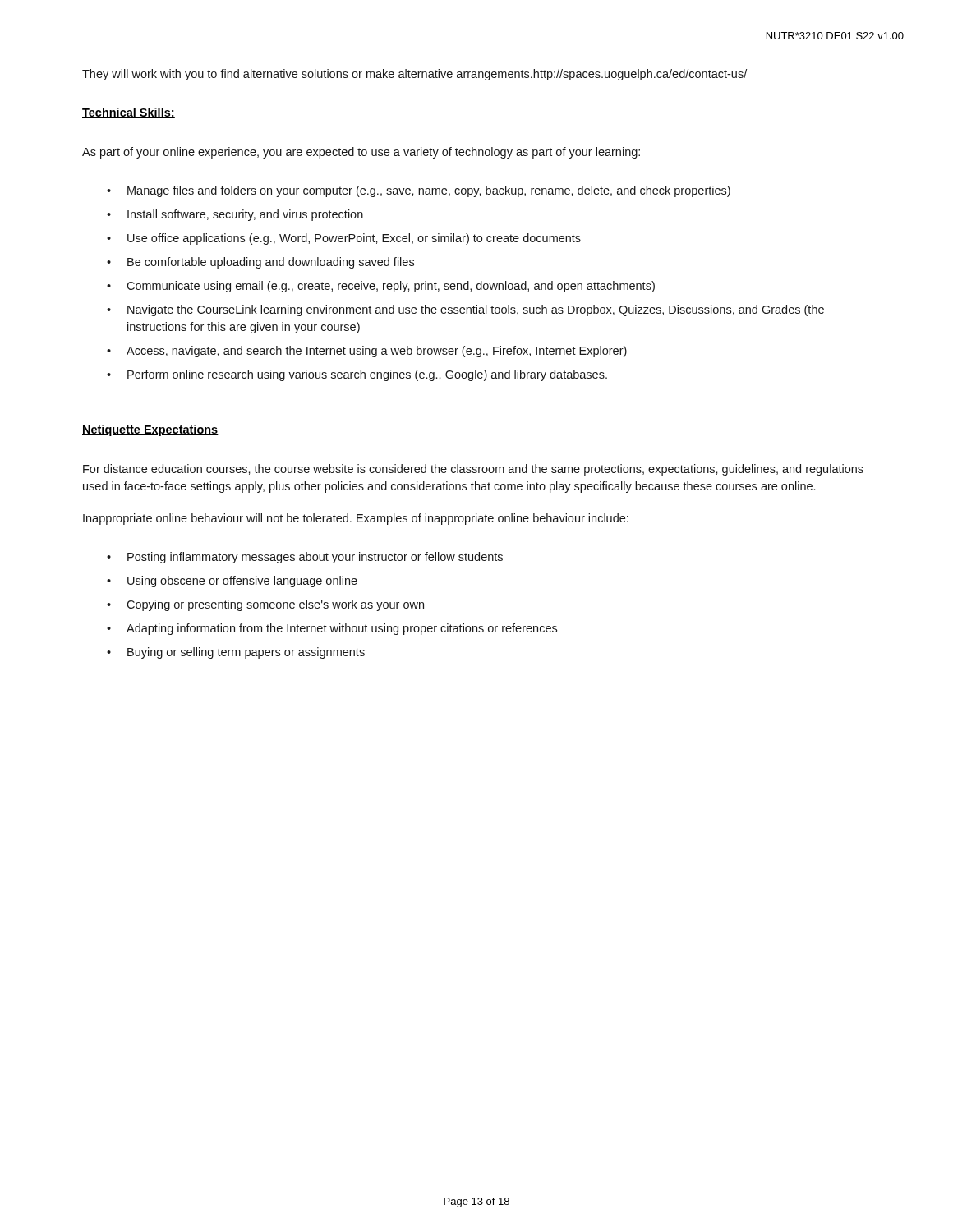
Task: Click on the element starting "As part of your online"
Action: pyautogui.click(x=362, y=152)
